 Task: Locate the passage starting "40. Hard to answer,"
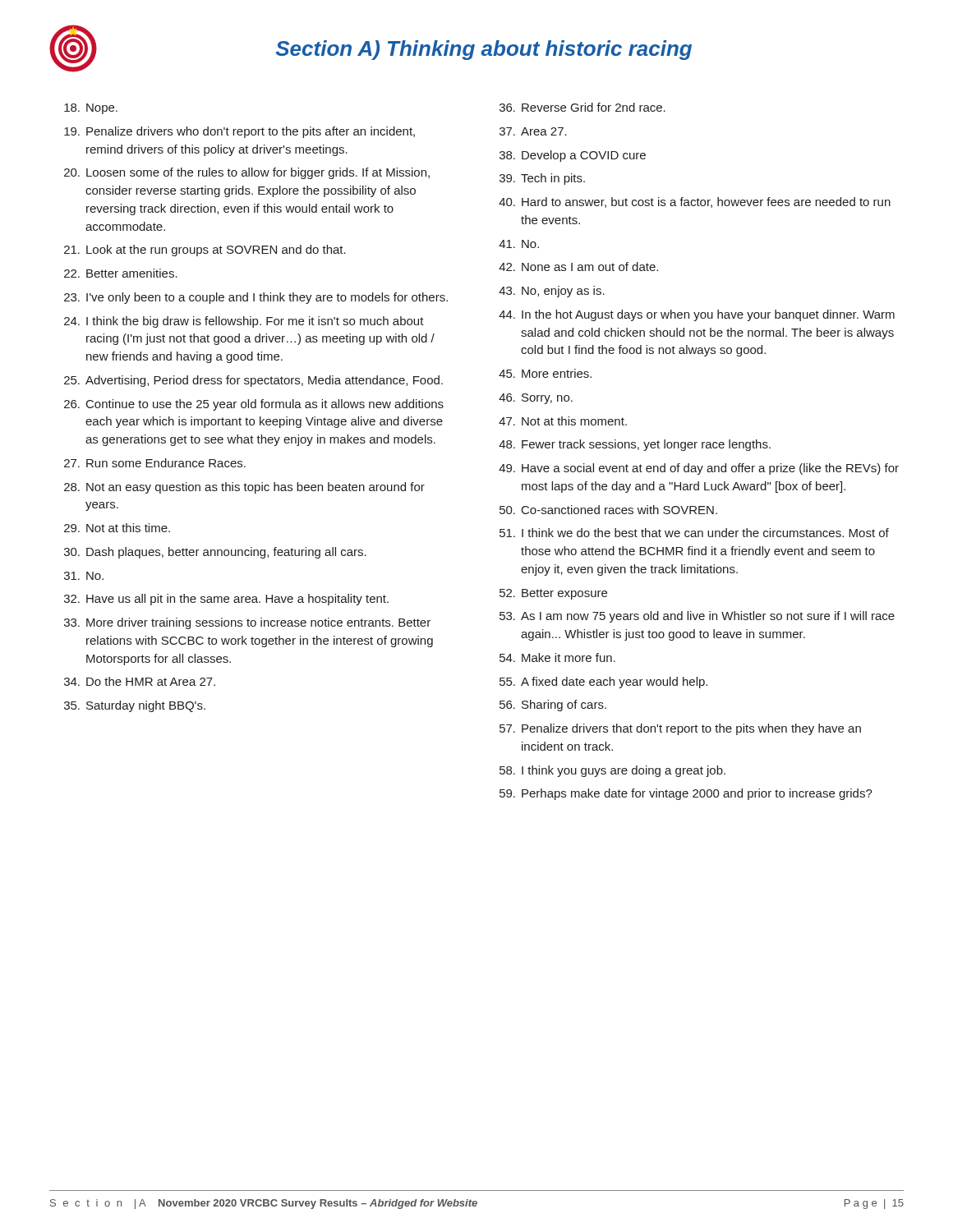[x=694, y=211]
